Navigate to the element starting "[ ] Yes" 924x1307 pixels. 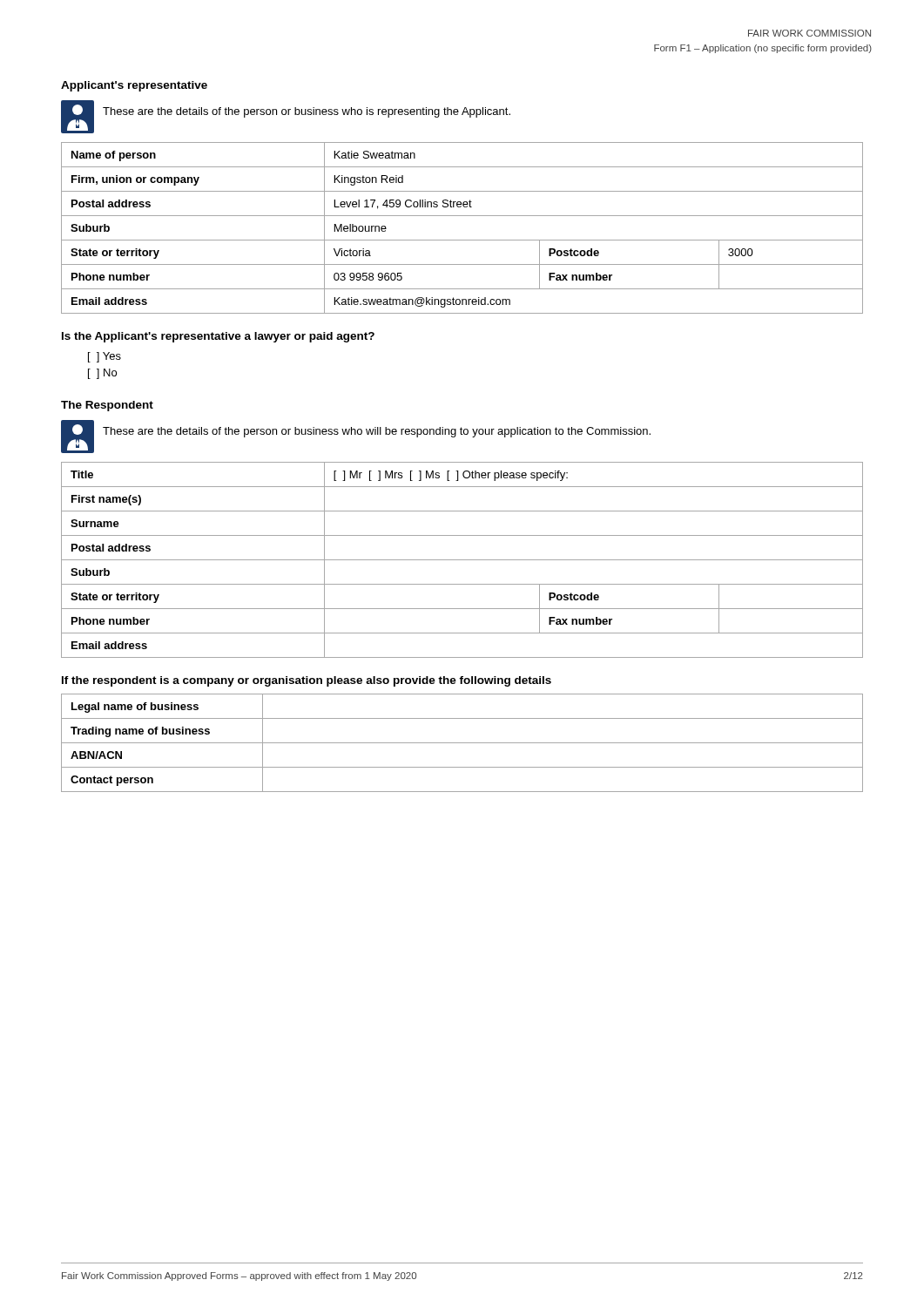[x=104, y=356]
